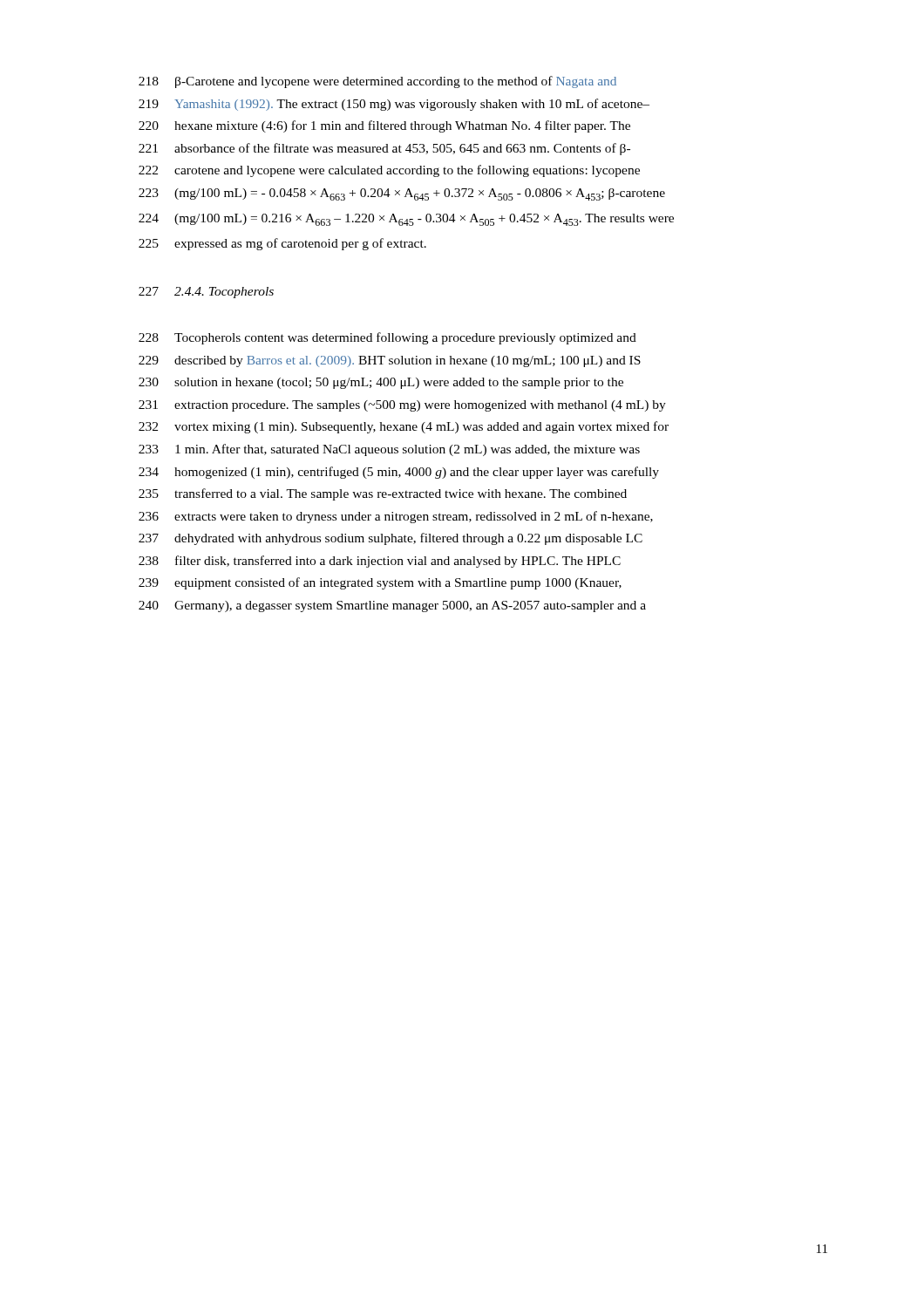924x1308 pixels.
Task: Locate the block of text that opens with "218 β-Carotene and lycopene were"
Action: point(471,81)
